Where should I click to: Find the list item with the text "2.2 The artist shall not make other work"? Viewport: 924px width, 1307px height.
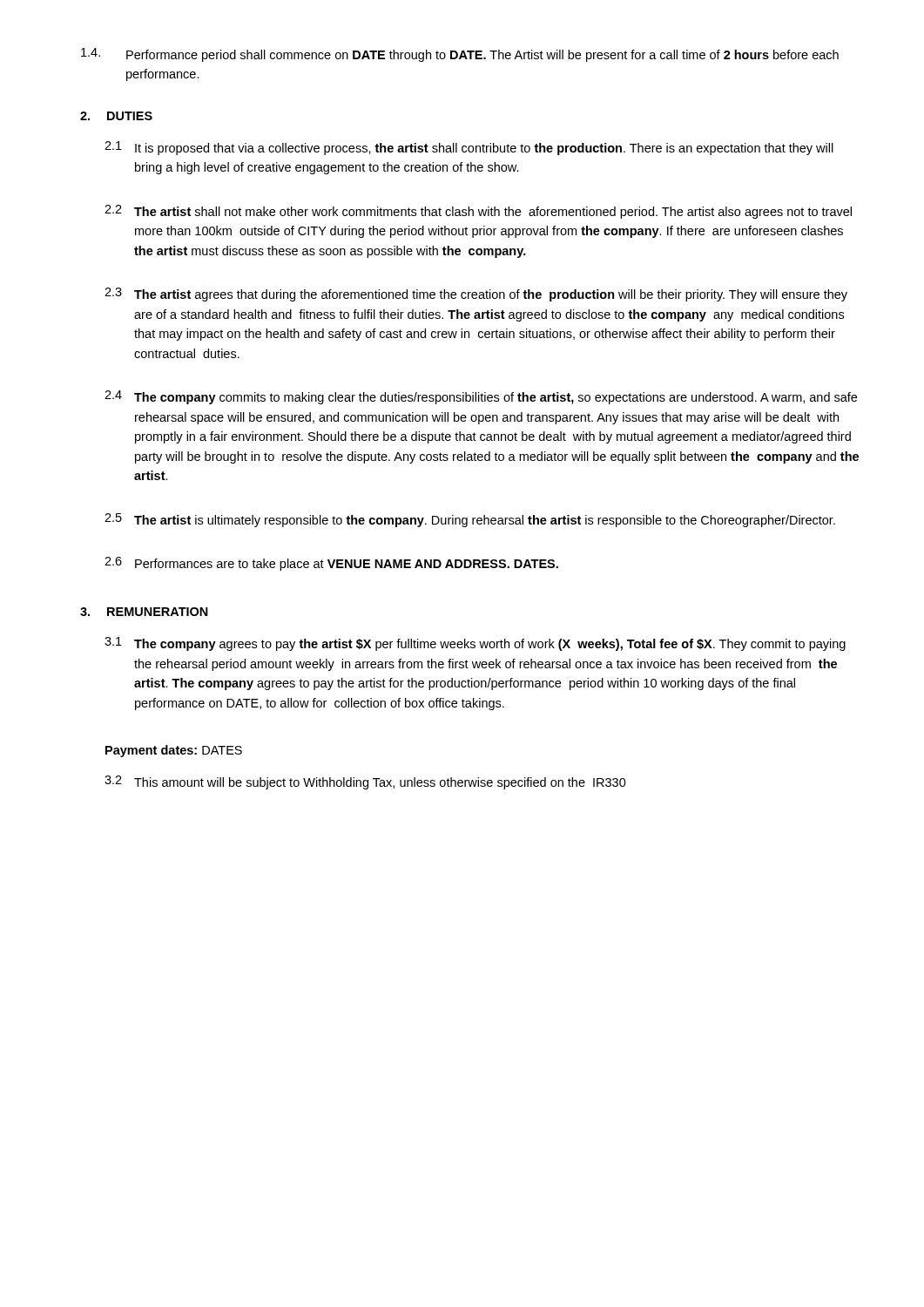[x=483, y=231]
